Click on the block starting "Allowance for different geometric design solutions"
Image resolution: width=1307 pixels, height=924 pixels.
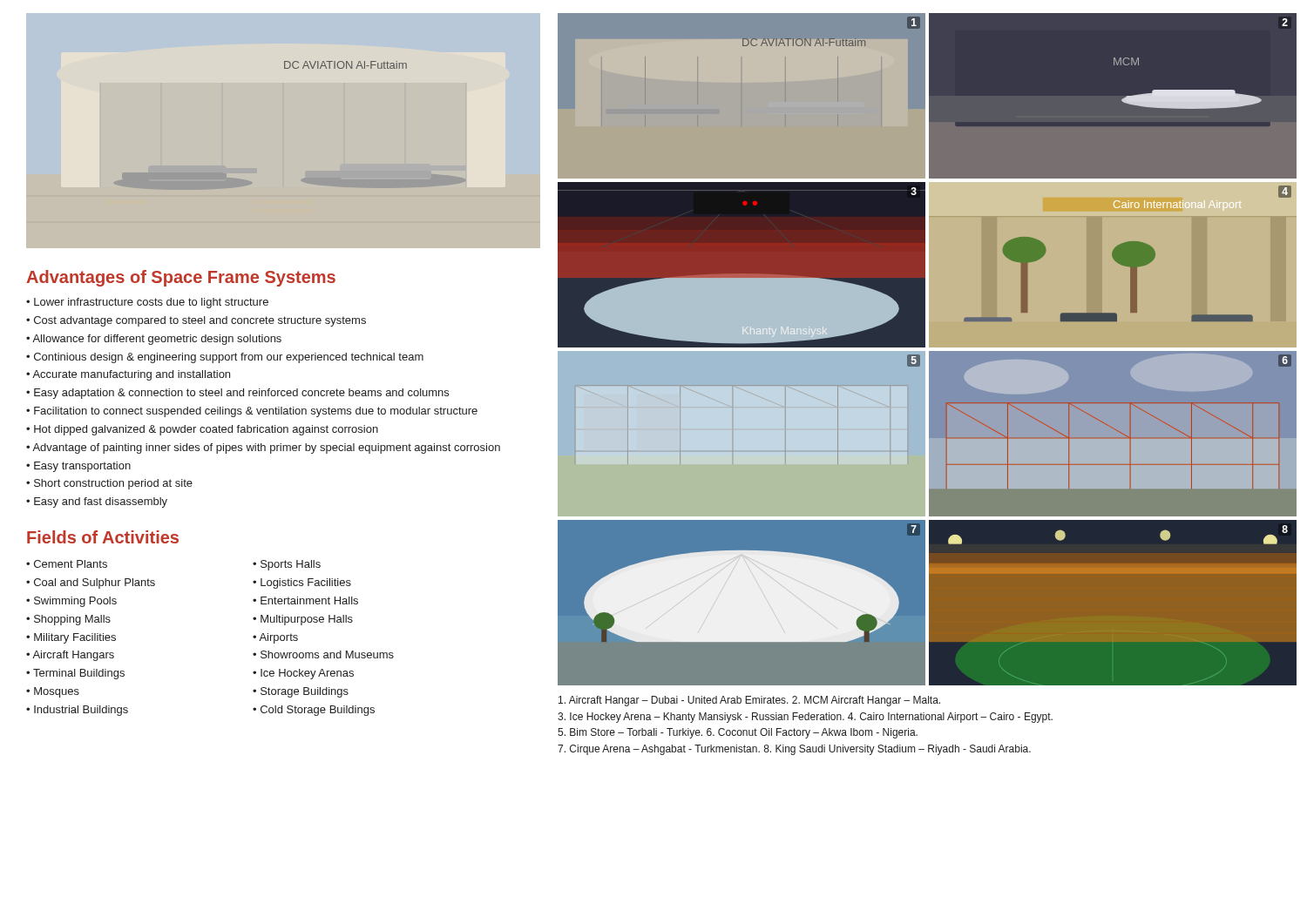(x=157, y=338)
